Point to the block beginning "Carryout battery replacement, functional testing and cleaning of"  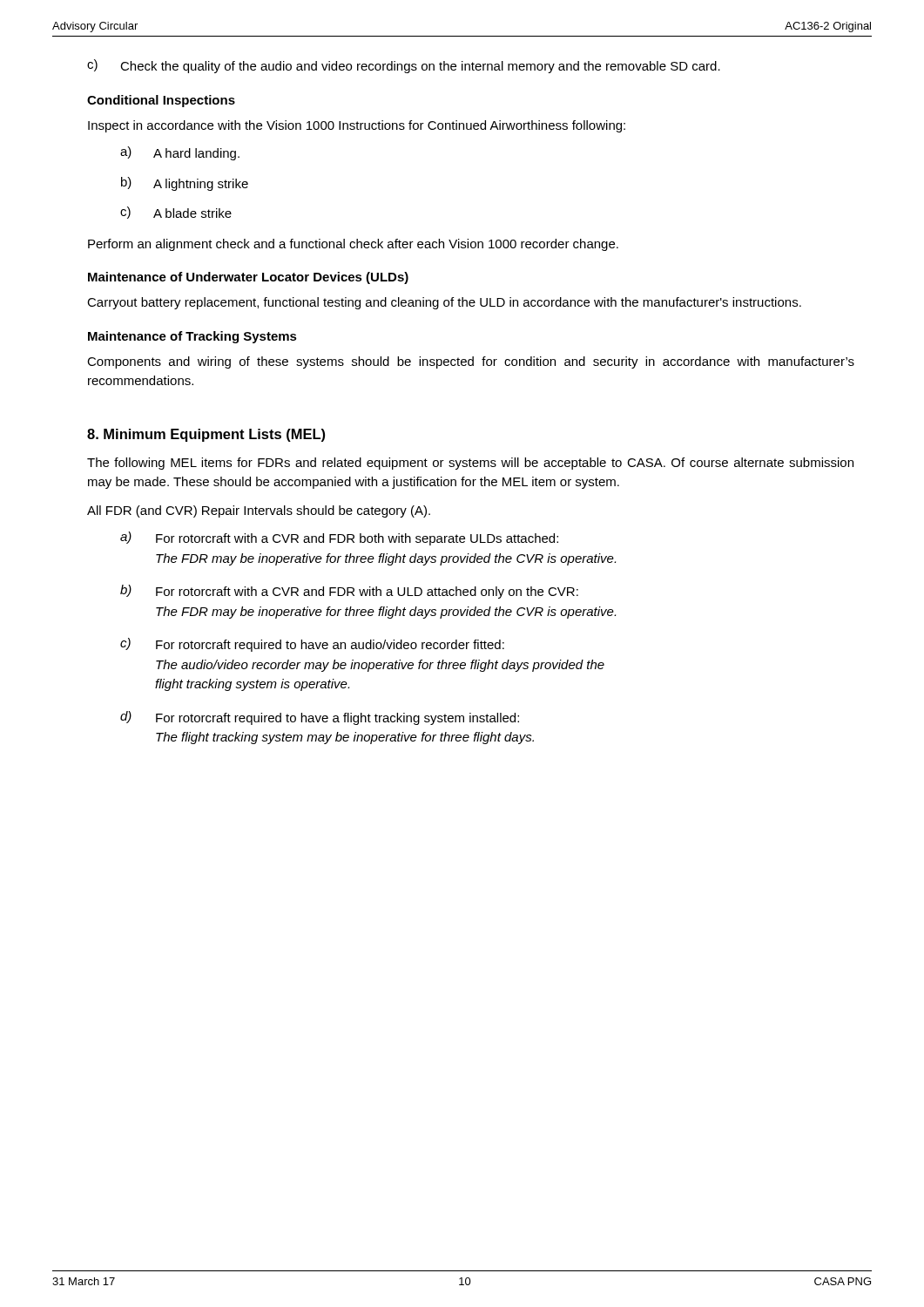point(445,302)
